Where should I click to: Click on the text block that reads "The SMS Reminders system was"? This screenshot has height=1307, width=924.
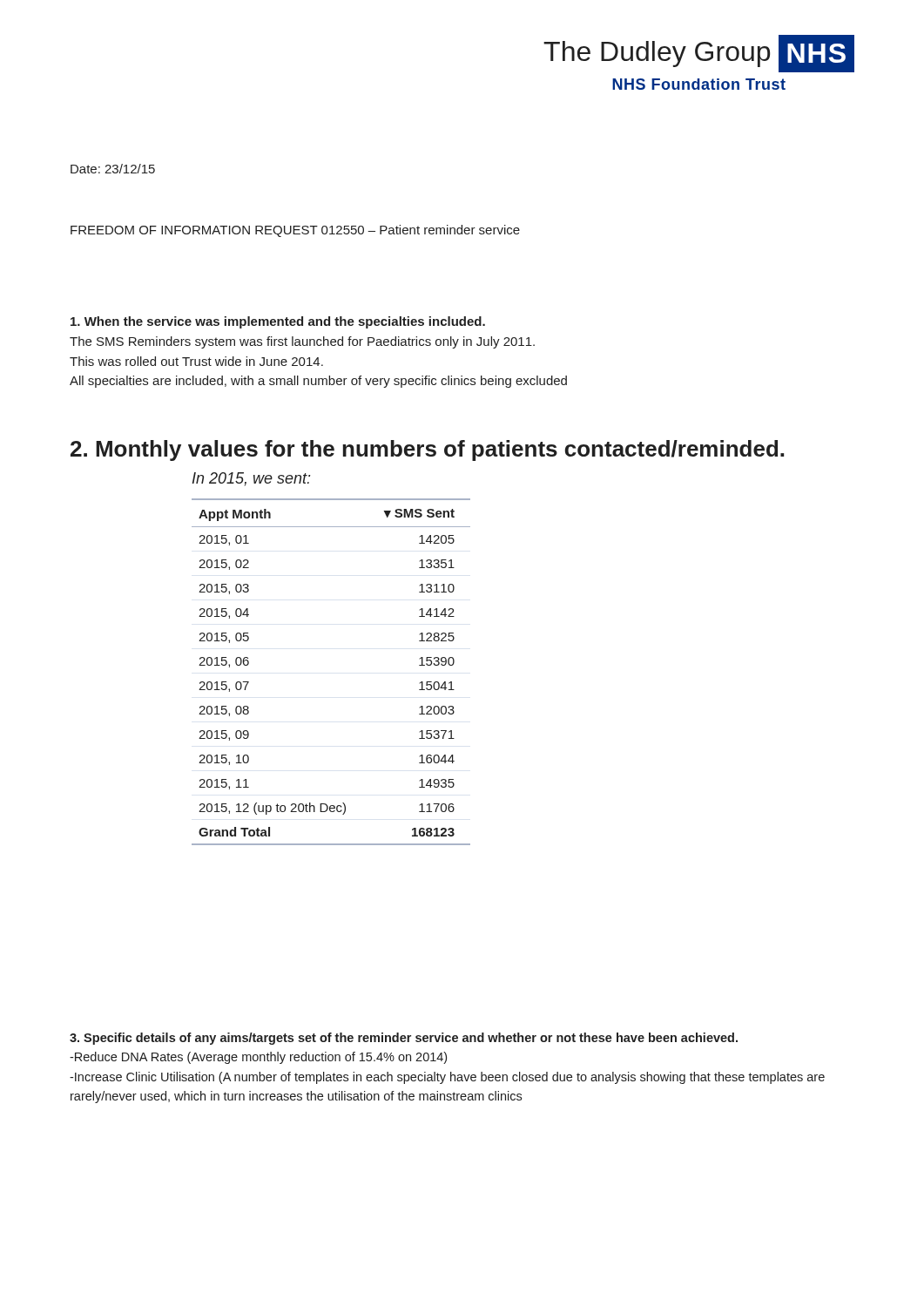pos(319,361)
